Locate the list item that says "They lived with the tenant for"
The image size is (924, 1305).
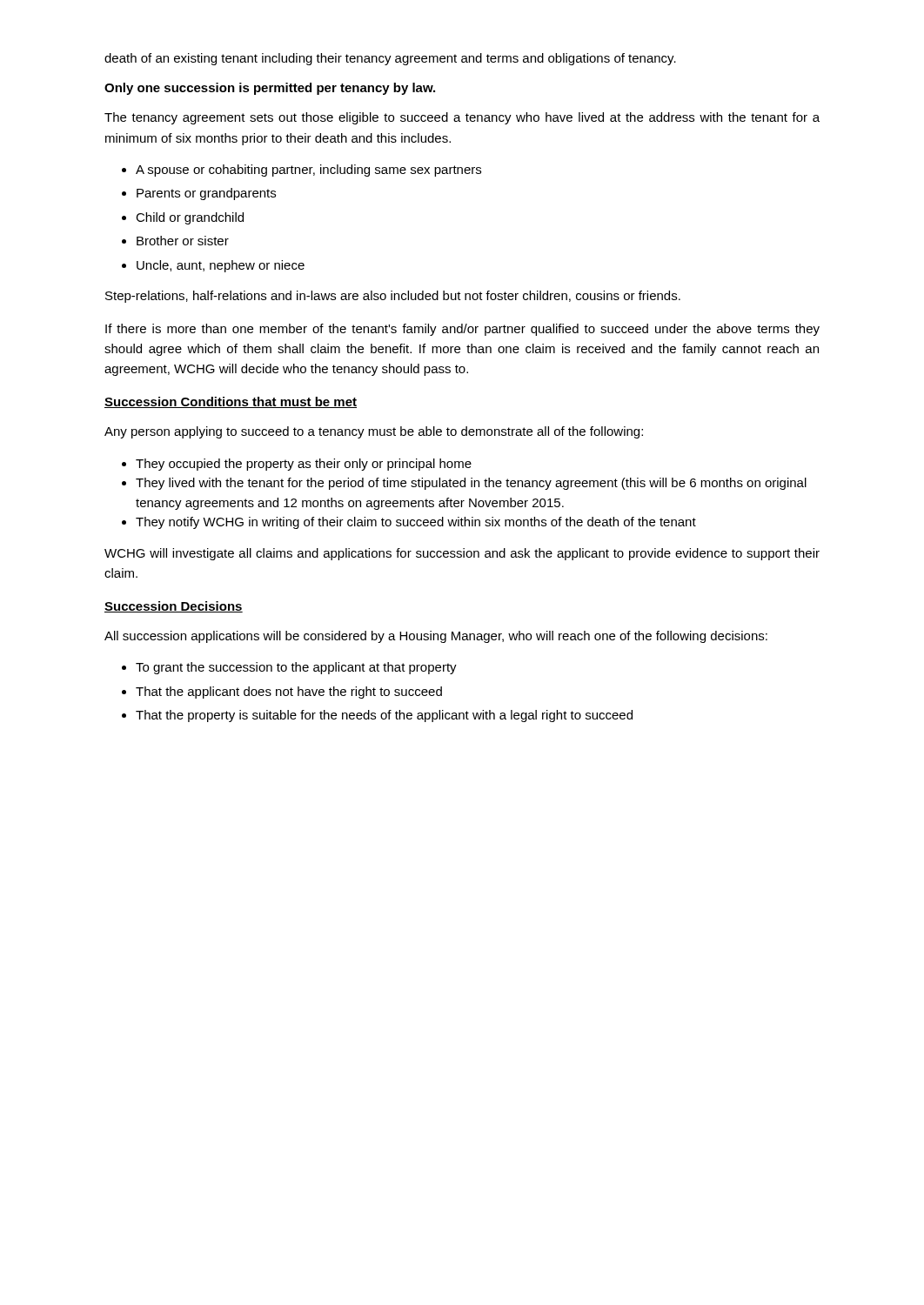point(478,493)
